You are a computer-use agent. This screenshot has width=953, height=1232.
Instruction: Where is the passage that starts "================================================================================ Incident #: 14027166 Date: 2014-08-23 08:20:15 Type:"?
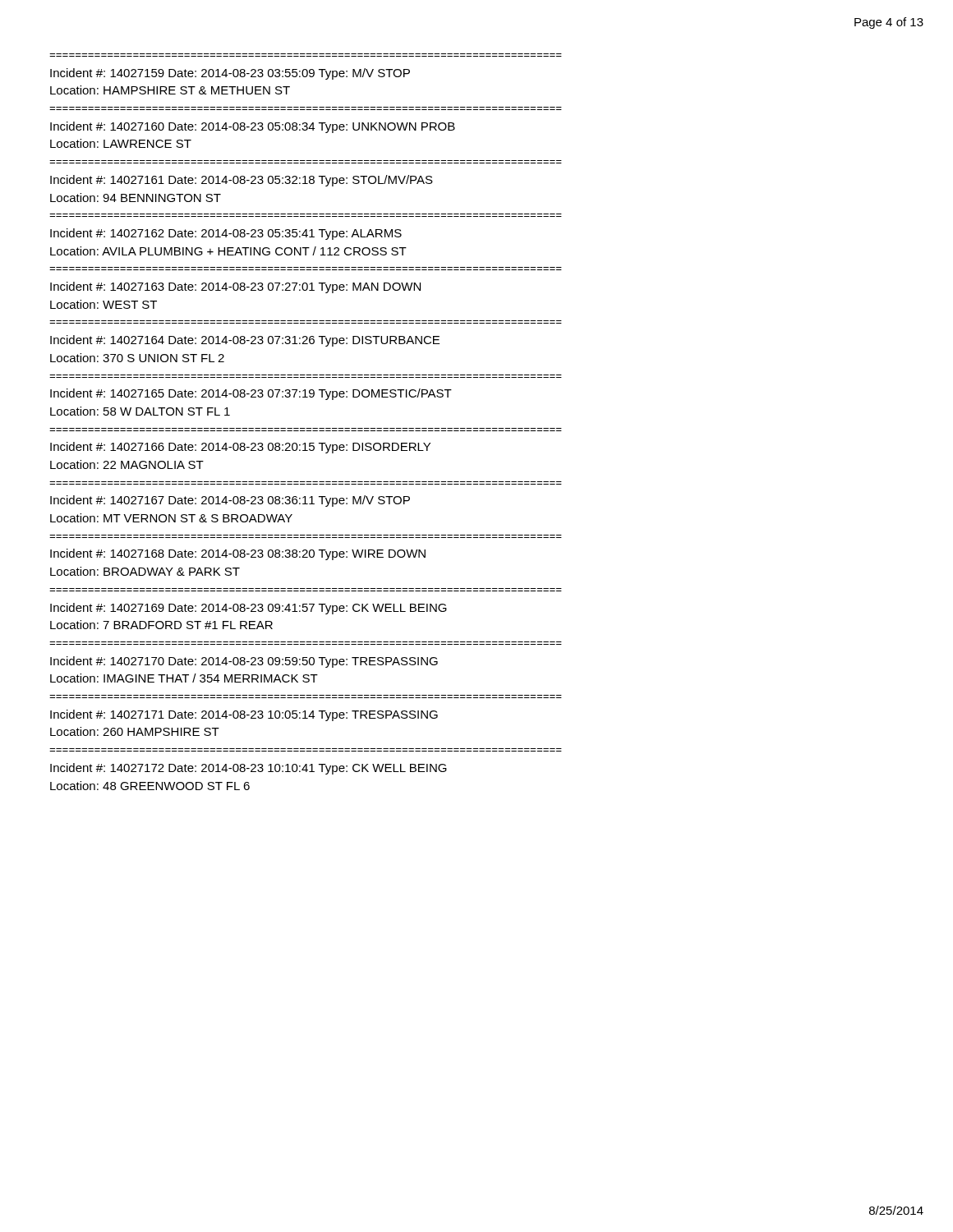click(240, 448)
